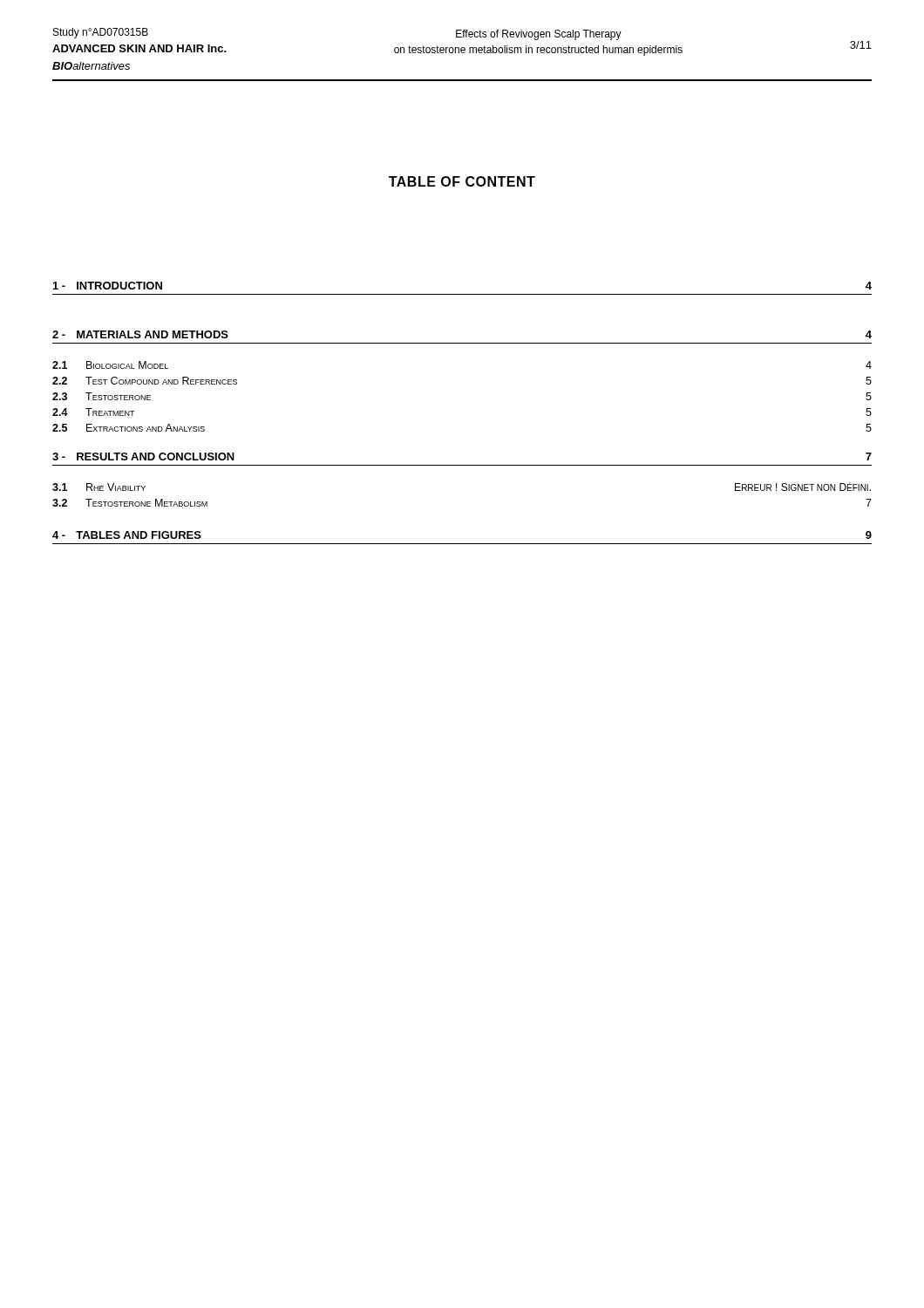
Task: Navigate to the region starting "3 - RESULTS AND CONCLUSION"
Action: pos(462,456)
